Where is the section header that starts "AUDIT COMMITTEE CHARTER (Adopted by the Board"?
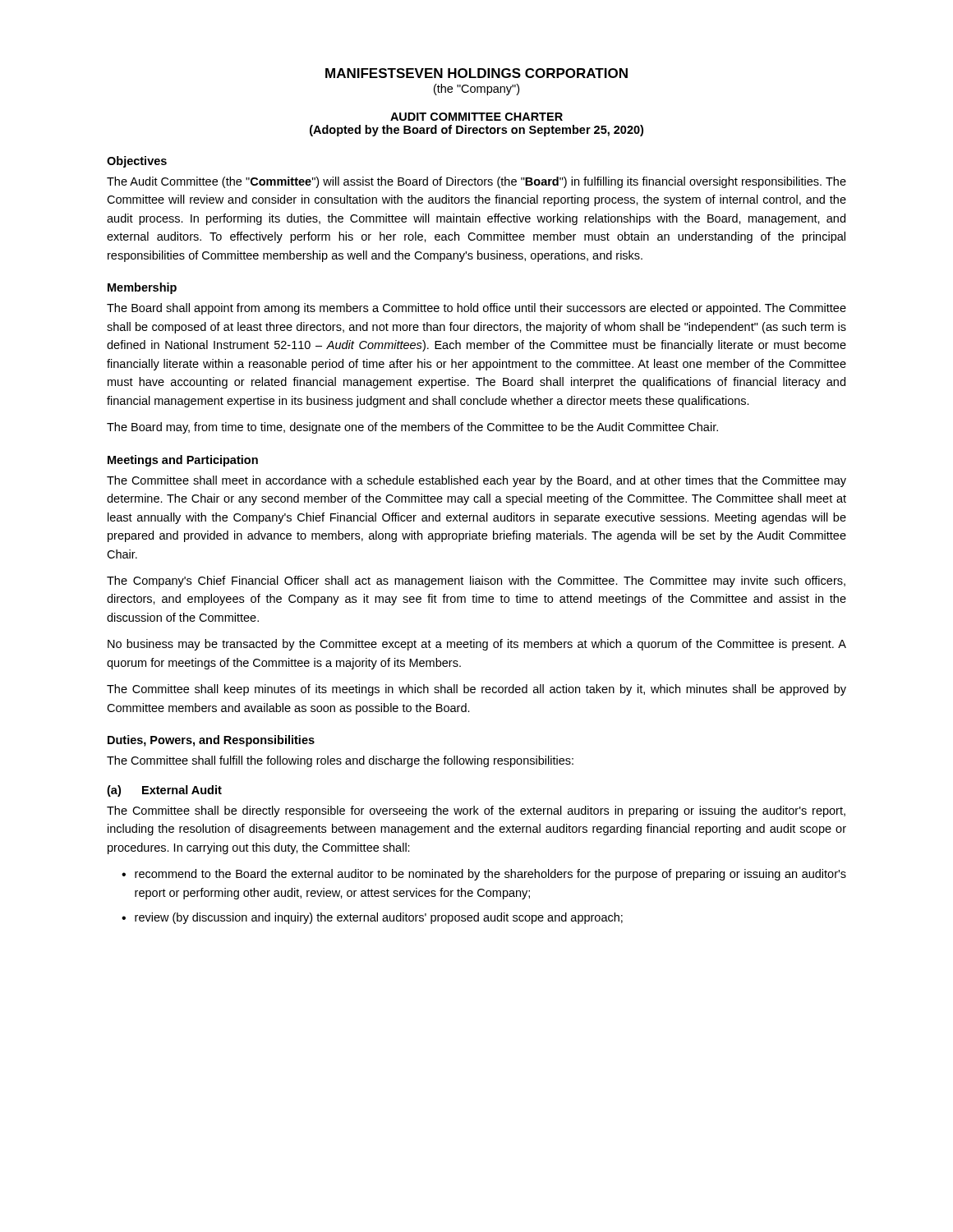This screenshot has width=953, height=1232. pos(476,123)
